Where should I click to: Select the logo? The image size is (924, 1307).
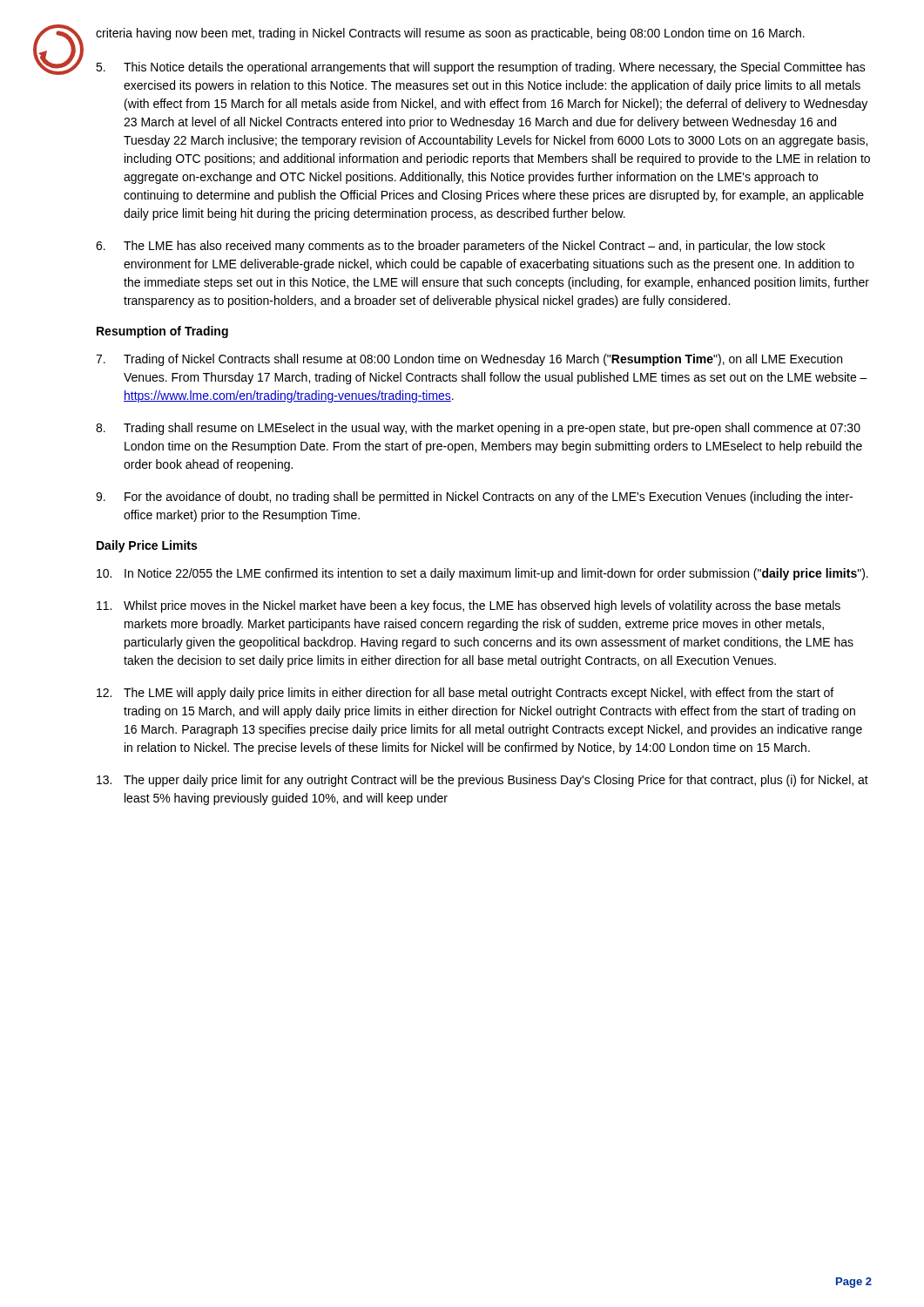coord(58,50)
